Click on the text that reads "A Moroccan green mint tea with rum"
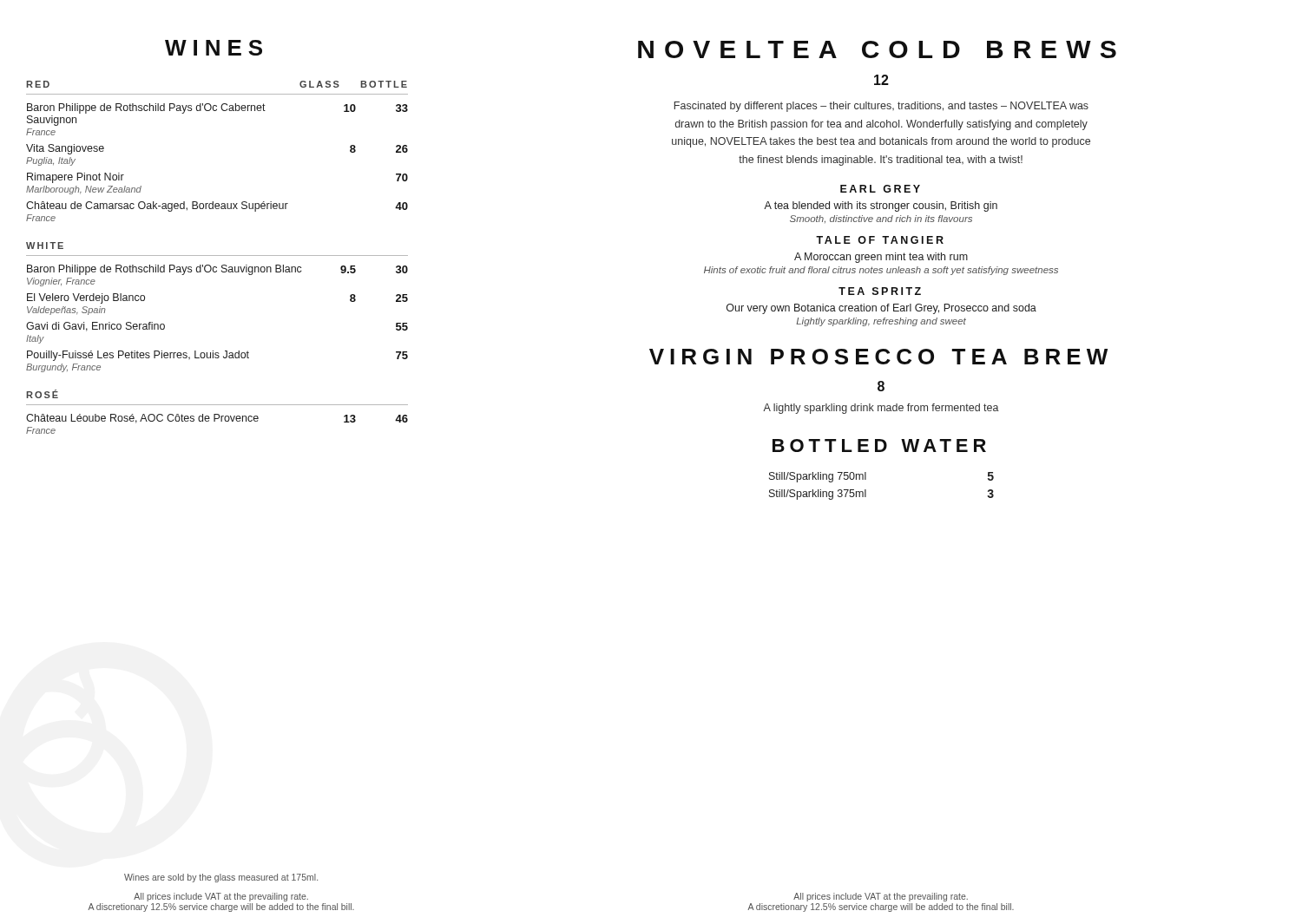Viewport: 1302px width, 924px height. (881, 256)
